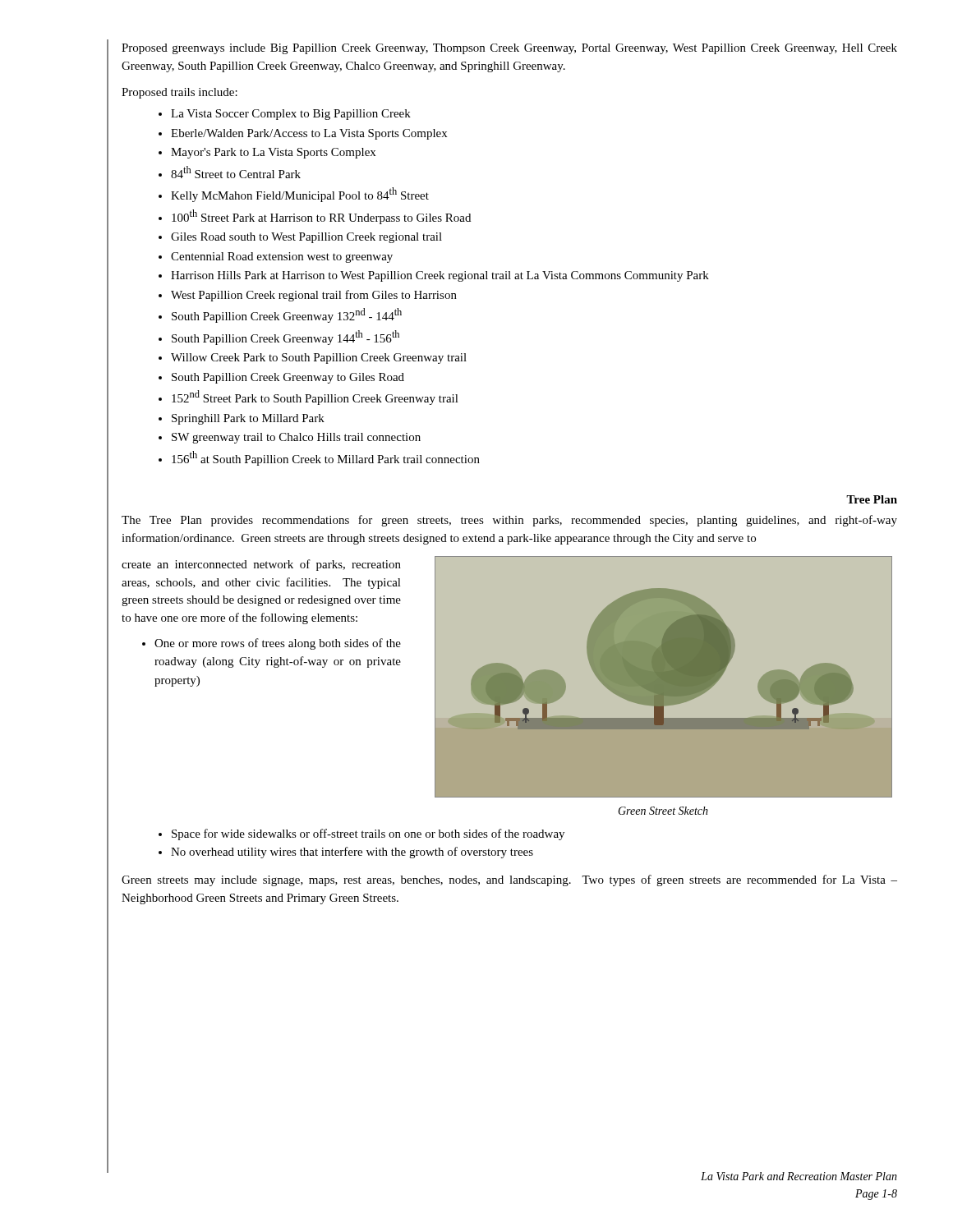Find the list item containing "Space for wide sidewalks or off-street"
This screenshot has width=953, height=1232.
(x=368, y=833)
